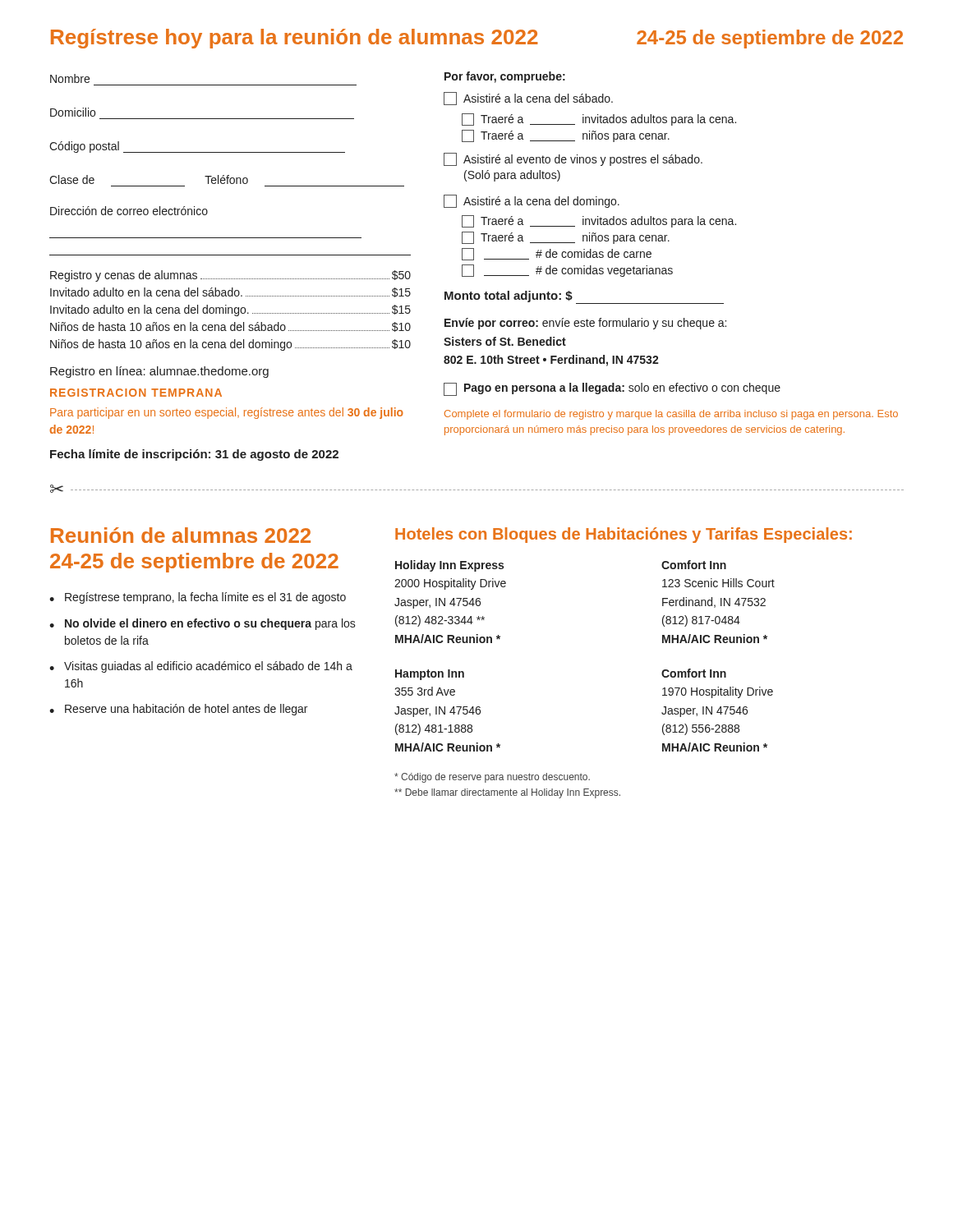Select the passage starting "Para participar en un sorteo especial, regístrese"
This screenshot has height=1232, width=953.
[226, 421]
